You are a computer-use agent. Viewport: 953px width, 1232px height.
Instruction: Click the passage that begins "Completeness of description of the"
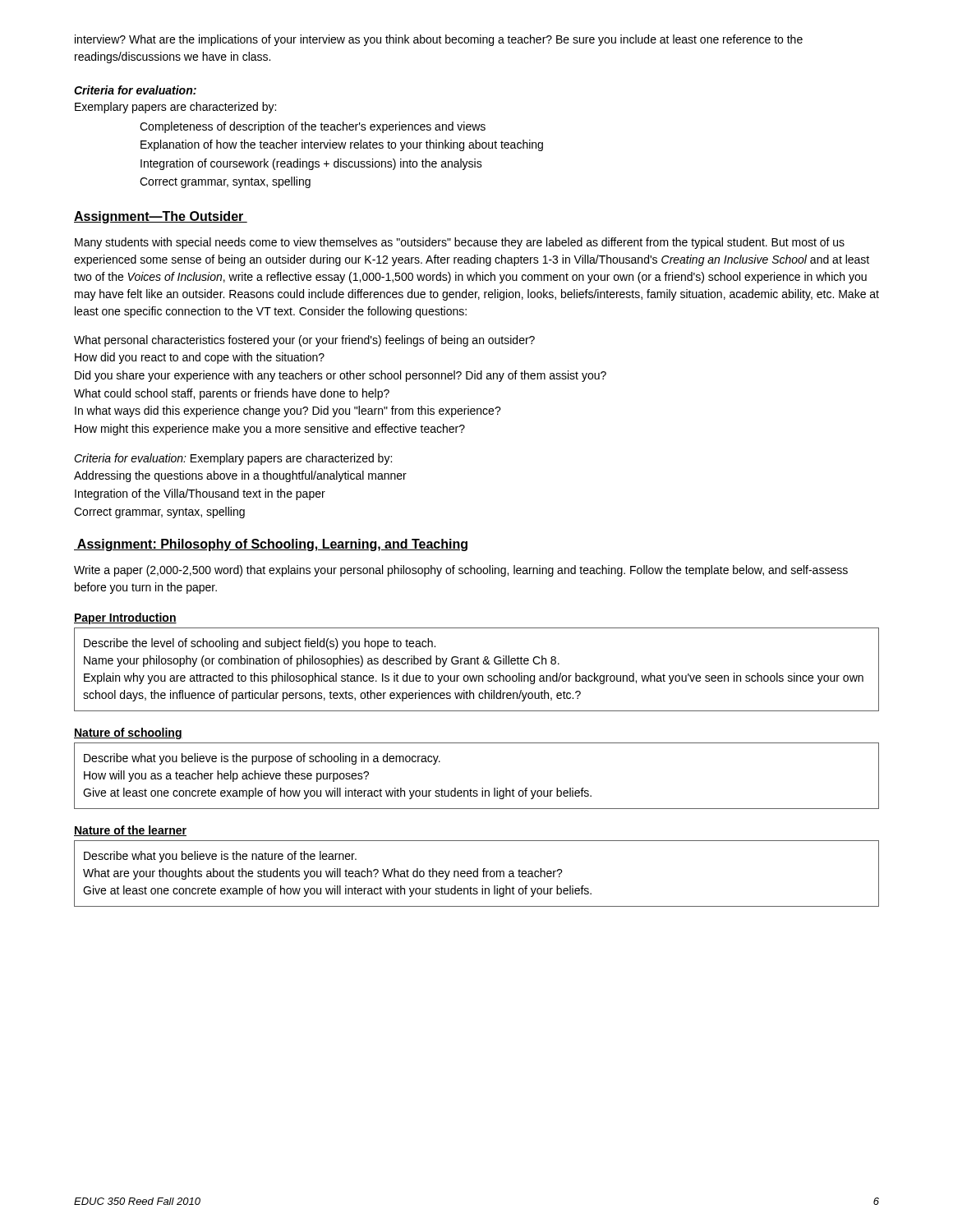(x=313, y=126)
